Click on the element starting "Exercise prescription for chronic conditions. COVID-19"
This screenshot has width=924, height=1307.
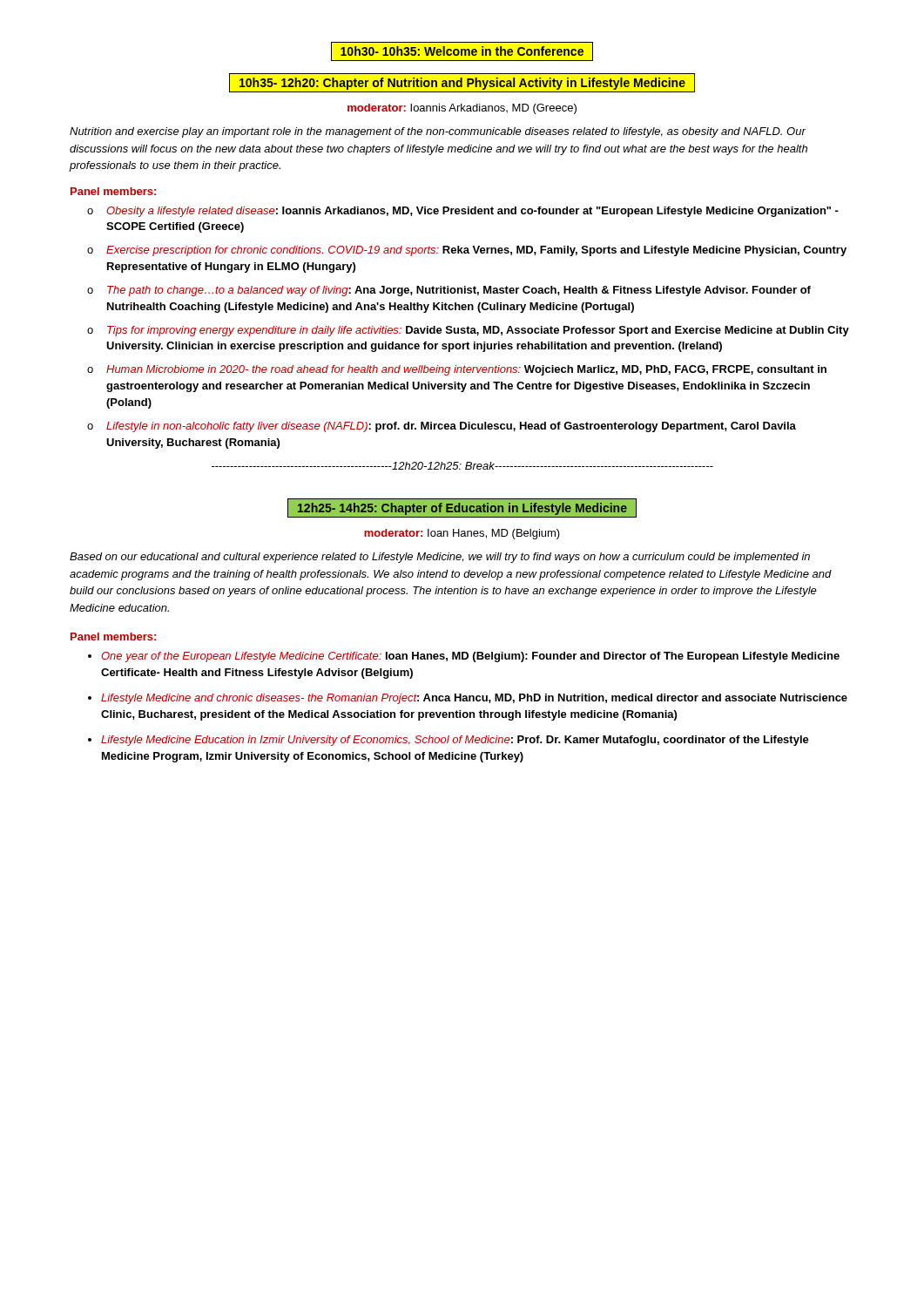[x=476, y=258]
